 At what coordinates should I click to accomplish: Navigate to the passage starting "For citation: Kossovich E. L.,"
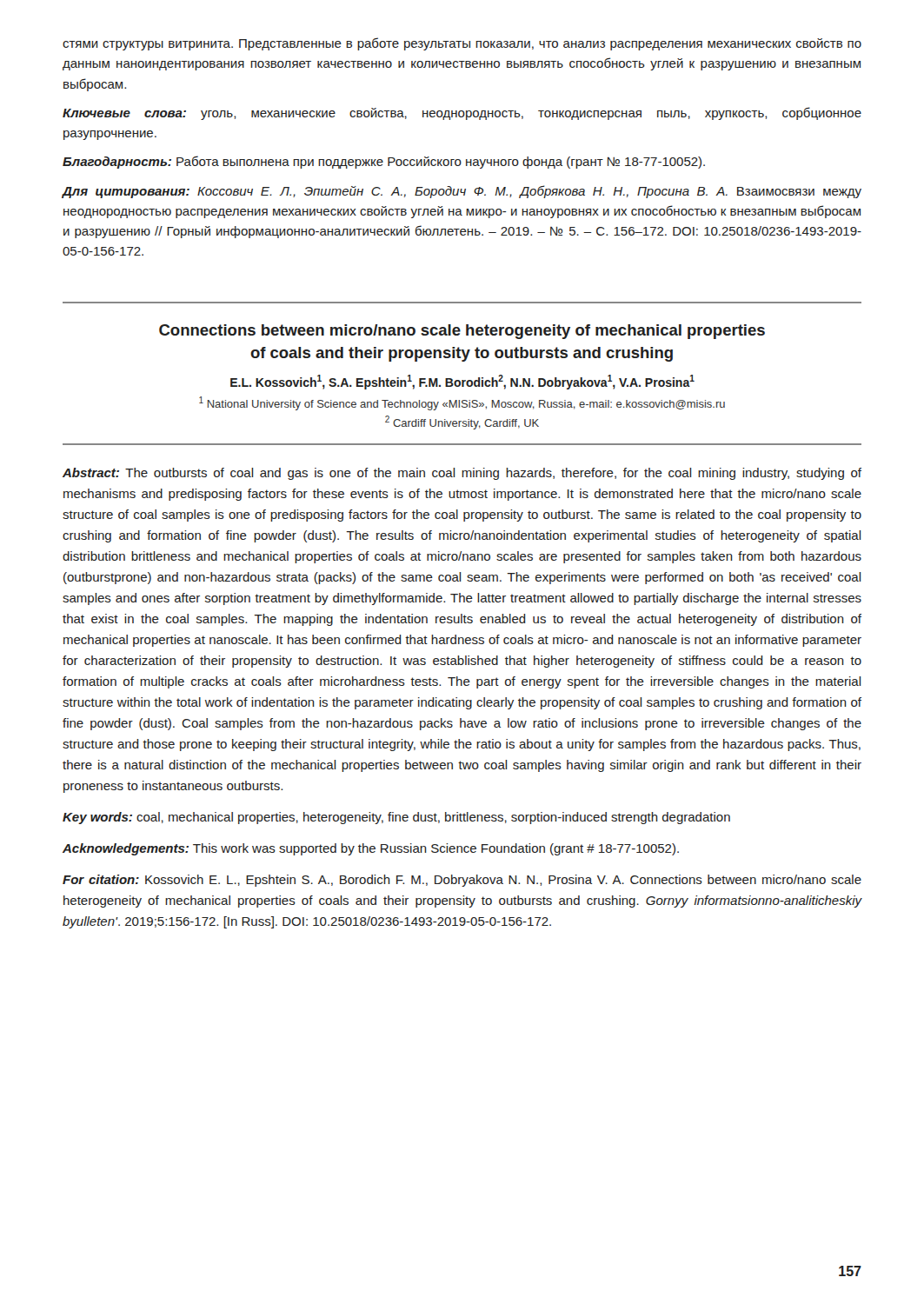point(462,901)
